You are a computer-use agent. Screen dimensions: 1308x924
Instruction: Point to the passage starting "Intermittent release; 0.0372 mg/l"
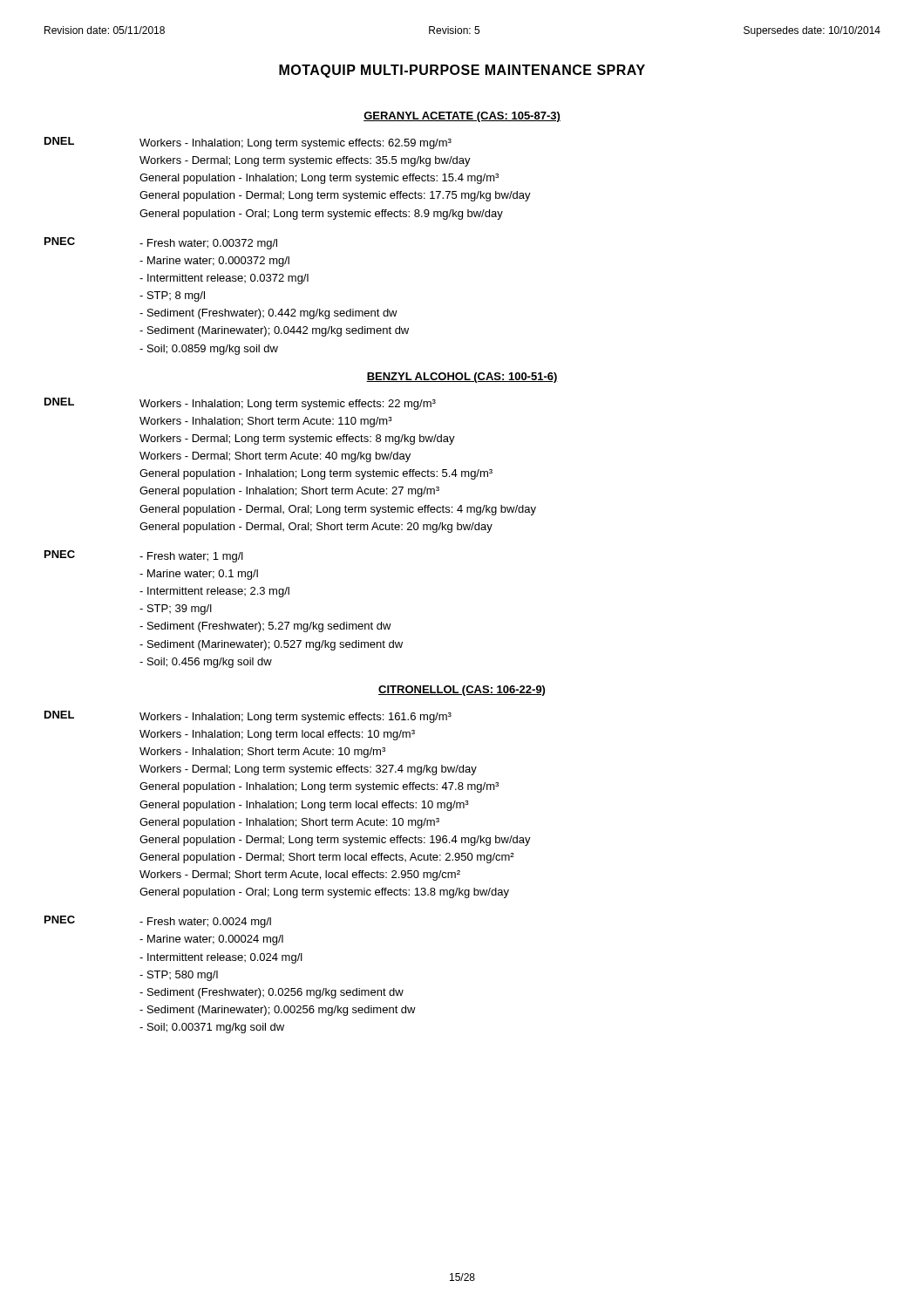224,278
